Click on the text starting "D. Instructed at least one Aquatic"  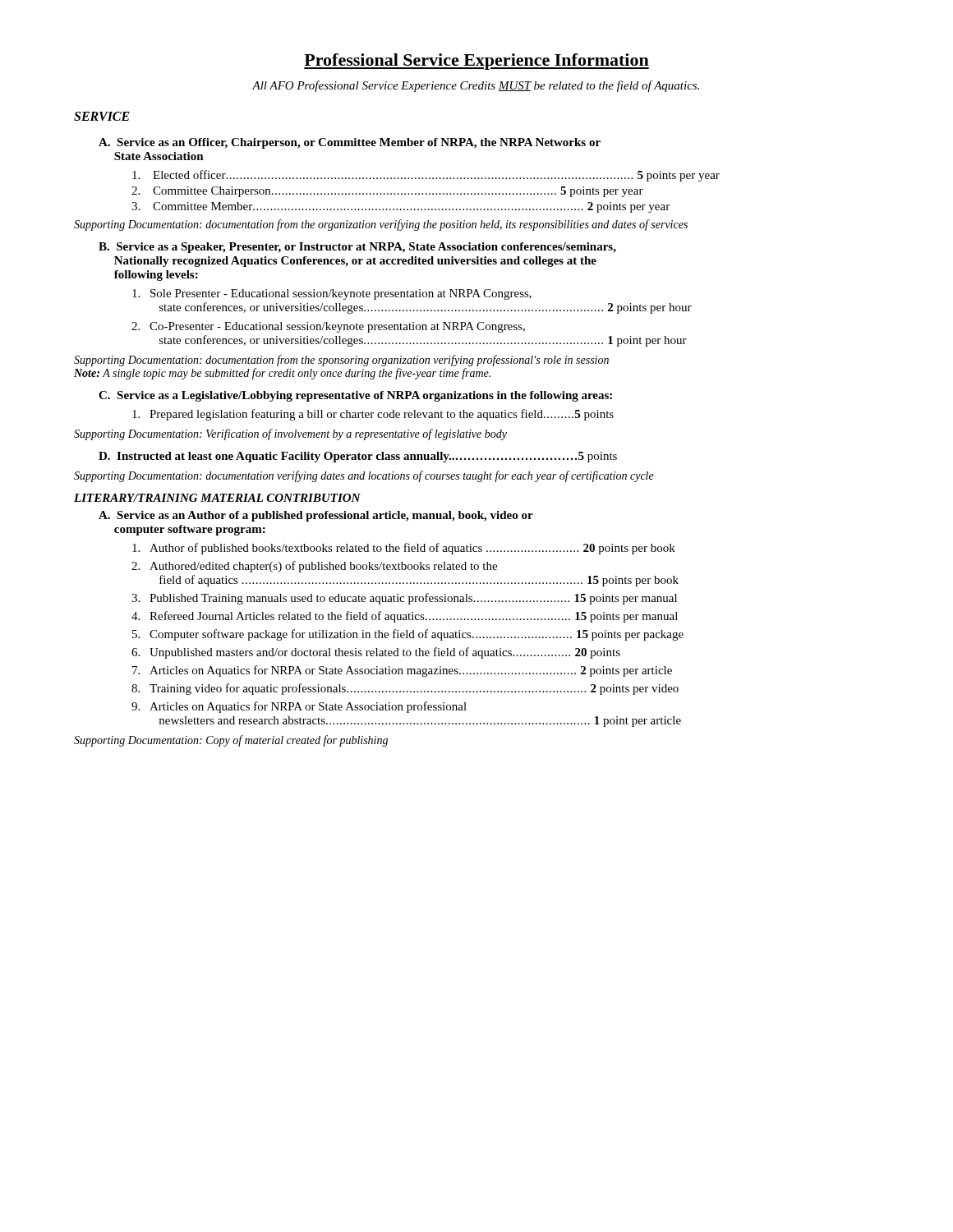(358, 456)
